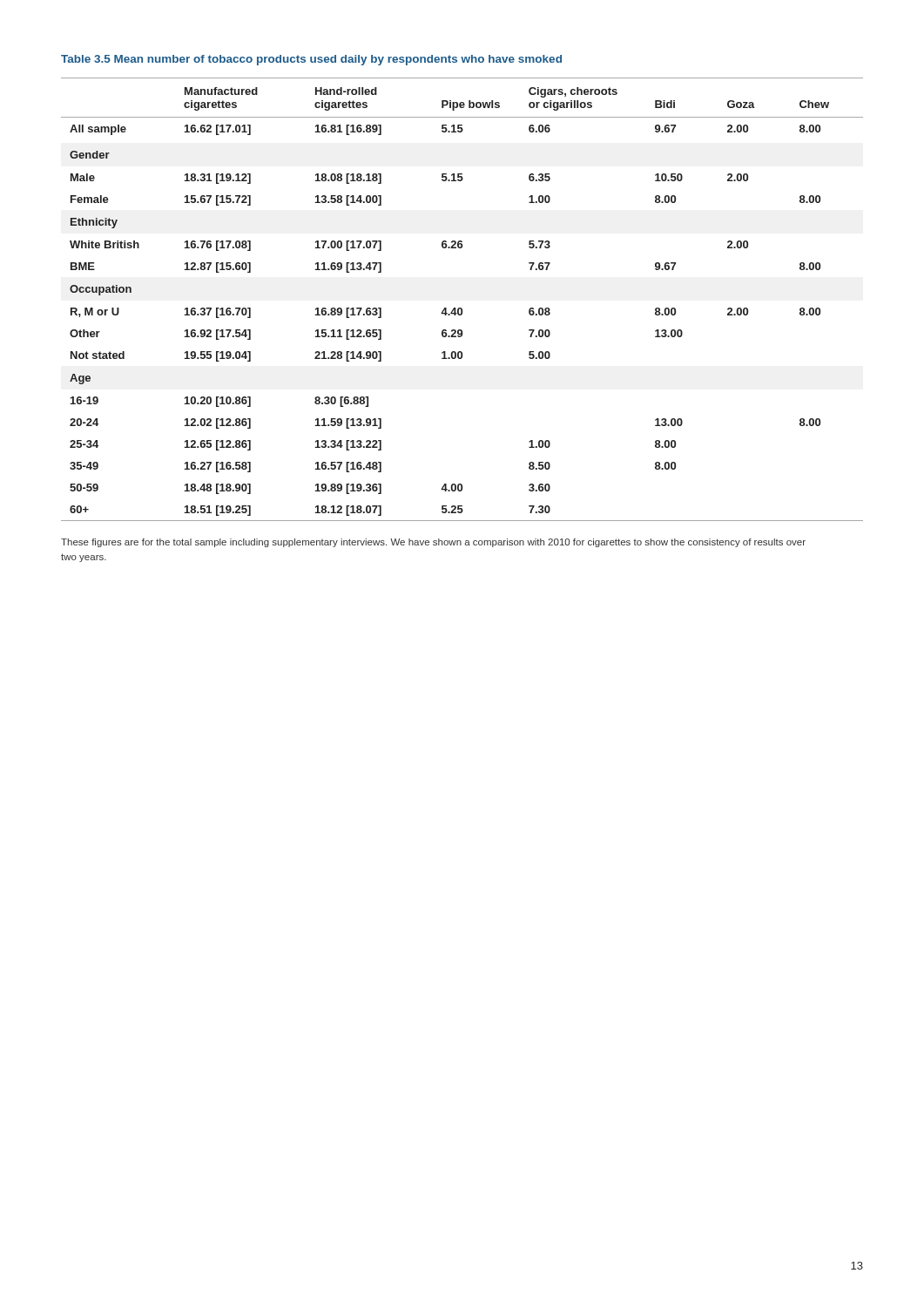Locate the caption that opens with "Table 3.5 Mean number of tobacco products used"
The image size is (924, 1307).
coord(312,59)
